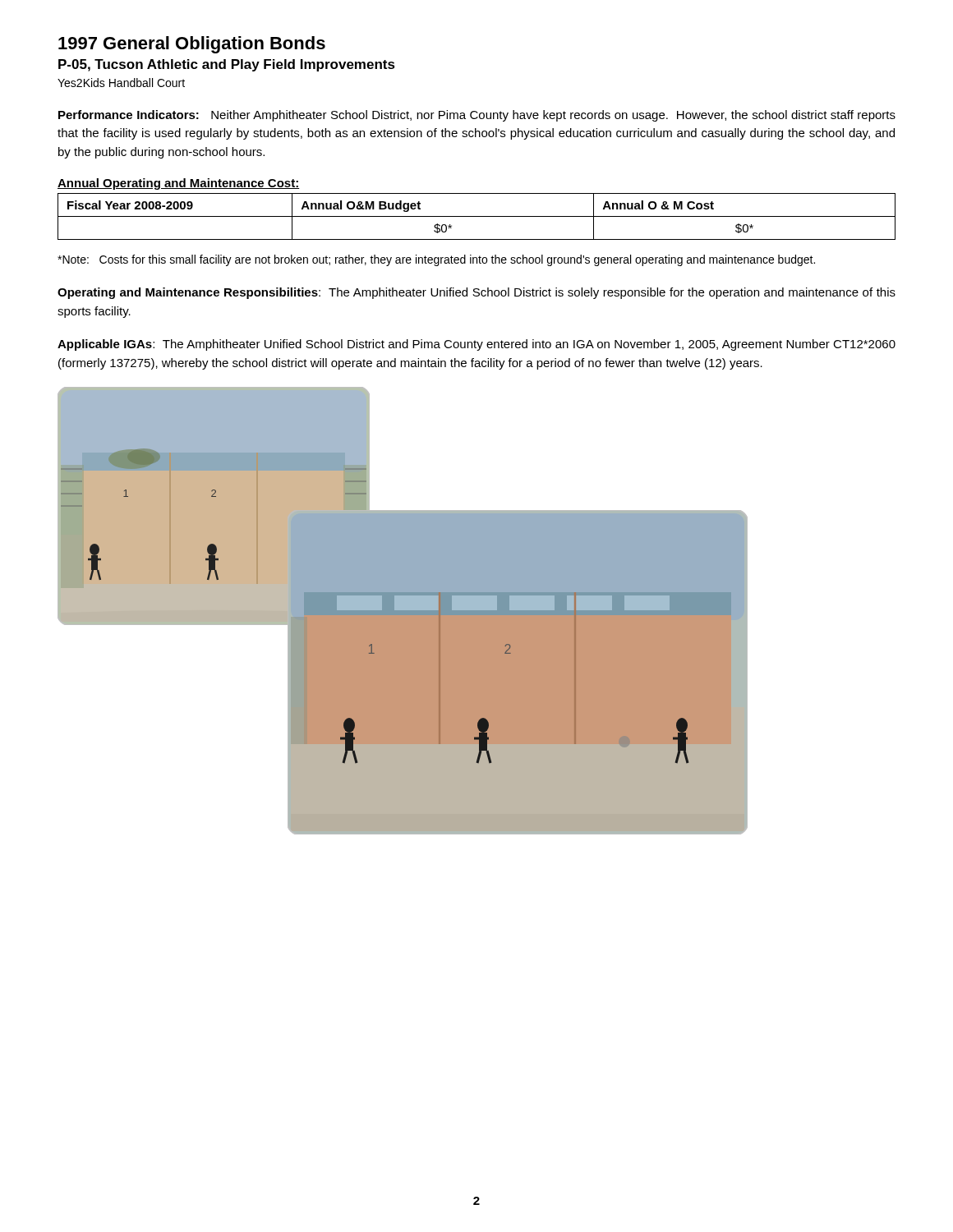
Task: Select the footnote with the text "Note: Costs for this"
Action: tap(476, 260)
